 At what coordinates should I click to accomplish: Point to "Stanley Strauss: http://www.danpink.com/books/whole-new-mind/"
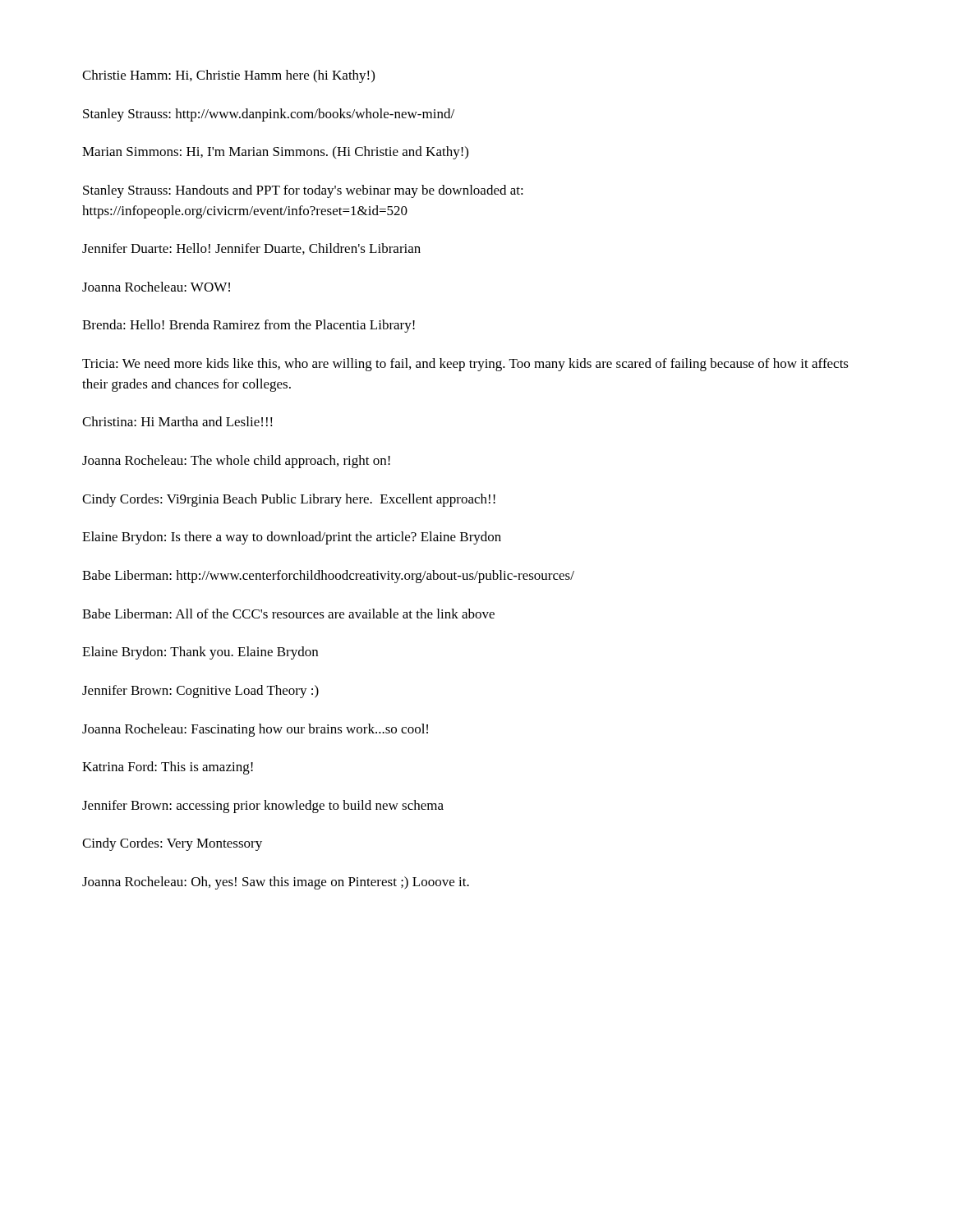click(268, 113)
